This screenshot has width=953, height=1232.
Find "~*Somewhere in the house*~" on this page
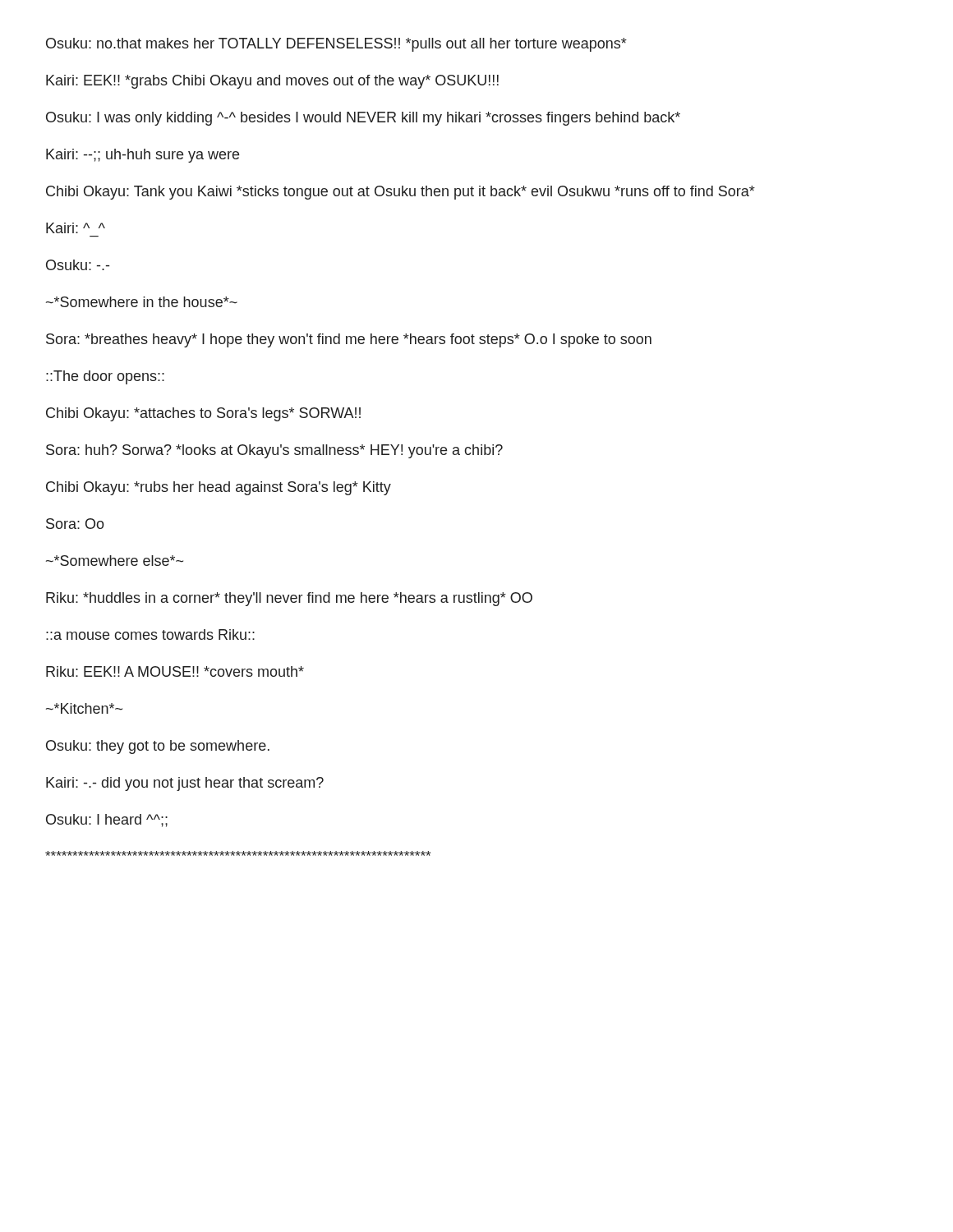coord(141,302)
